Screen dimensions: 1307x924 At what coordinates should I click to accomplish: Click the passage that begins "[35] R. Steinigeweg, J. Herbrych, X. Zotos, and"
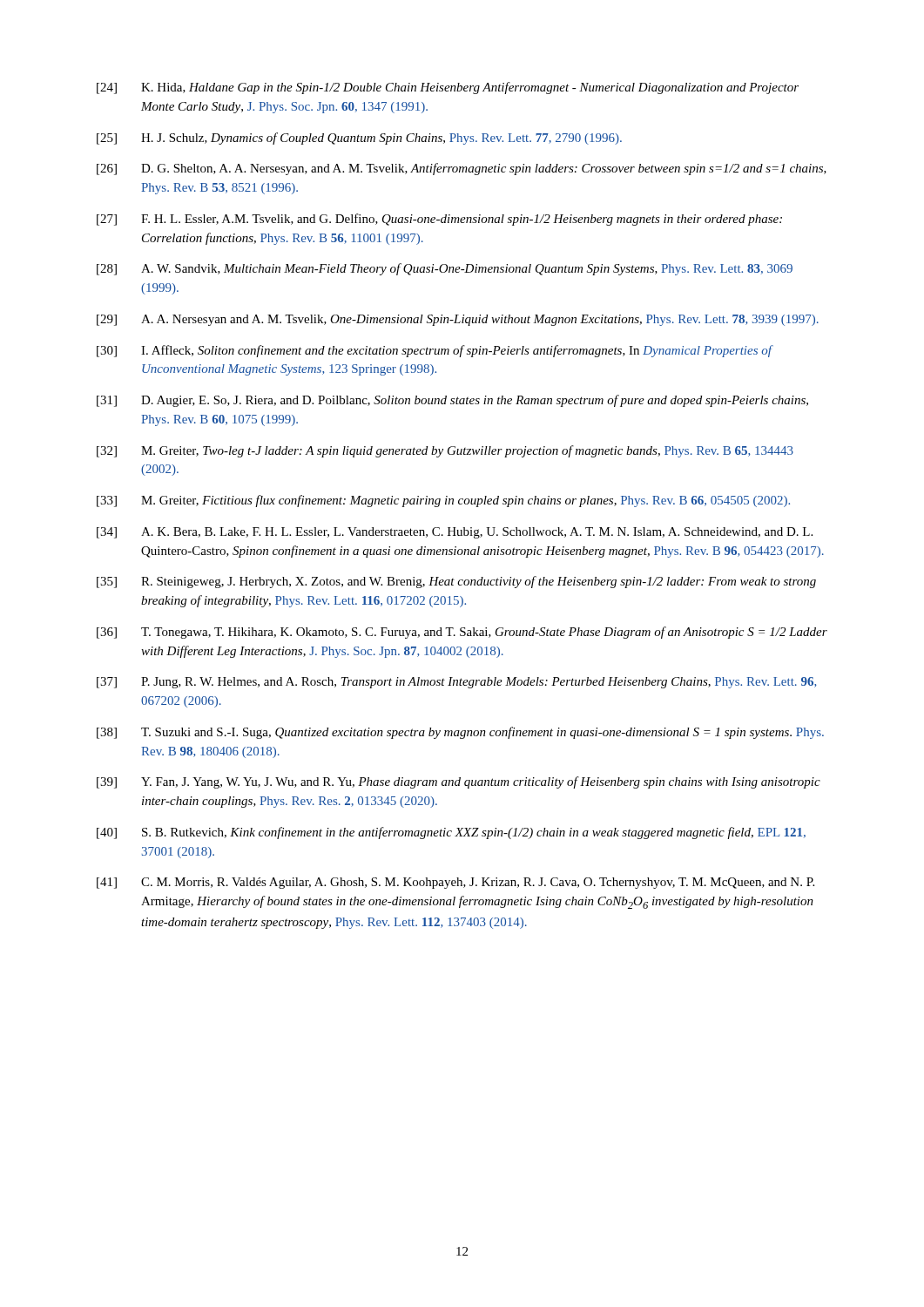[x=462, y=592]
